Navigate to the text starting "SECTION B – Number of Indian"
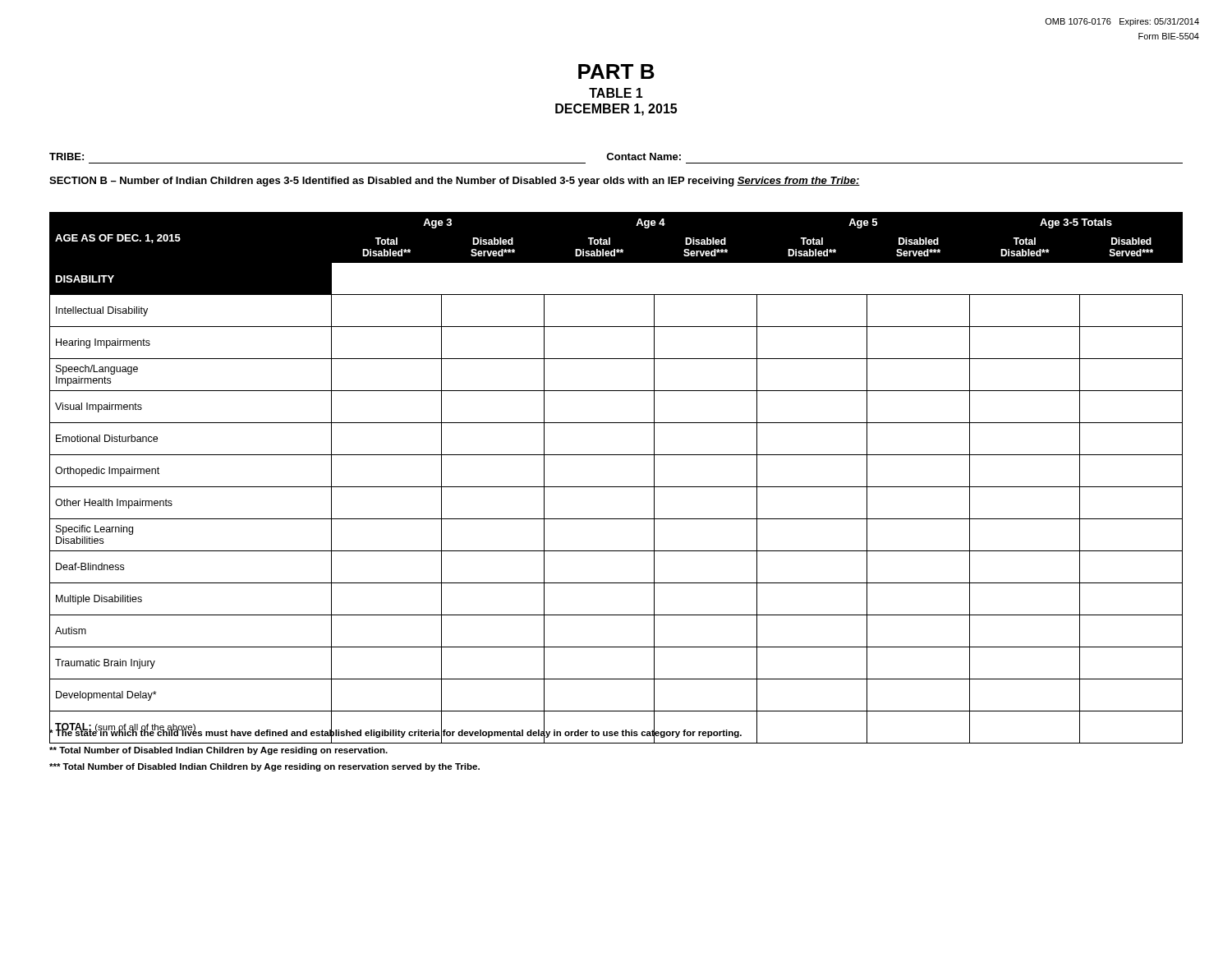This screenshot has height=953, width=1232. 454,180
